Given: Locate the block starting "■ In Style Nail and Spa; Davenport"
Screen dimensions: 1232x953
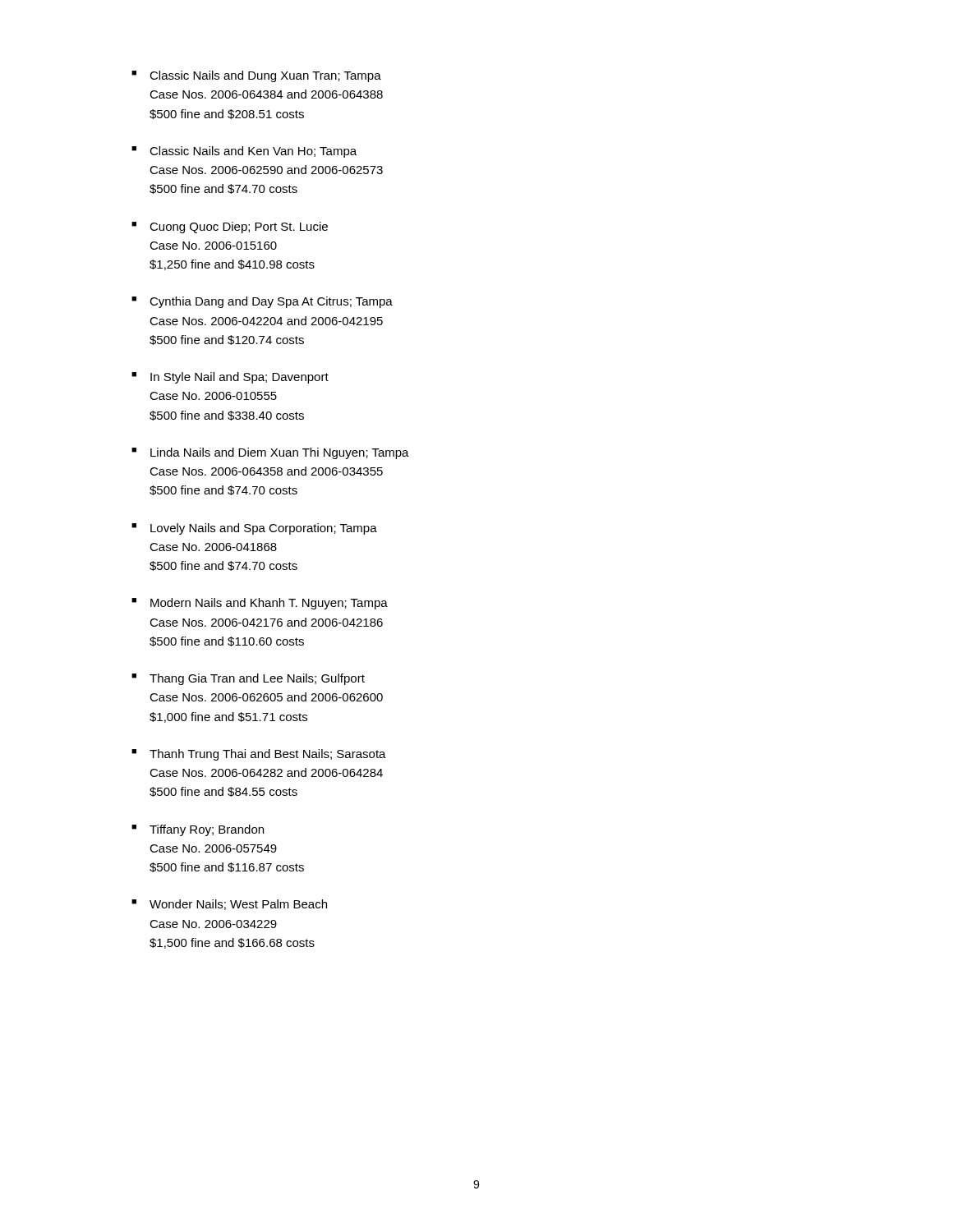Looking at the screenshot, I should pos(230,396).
